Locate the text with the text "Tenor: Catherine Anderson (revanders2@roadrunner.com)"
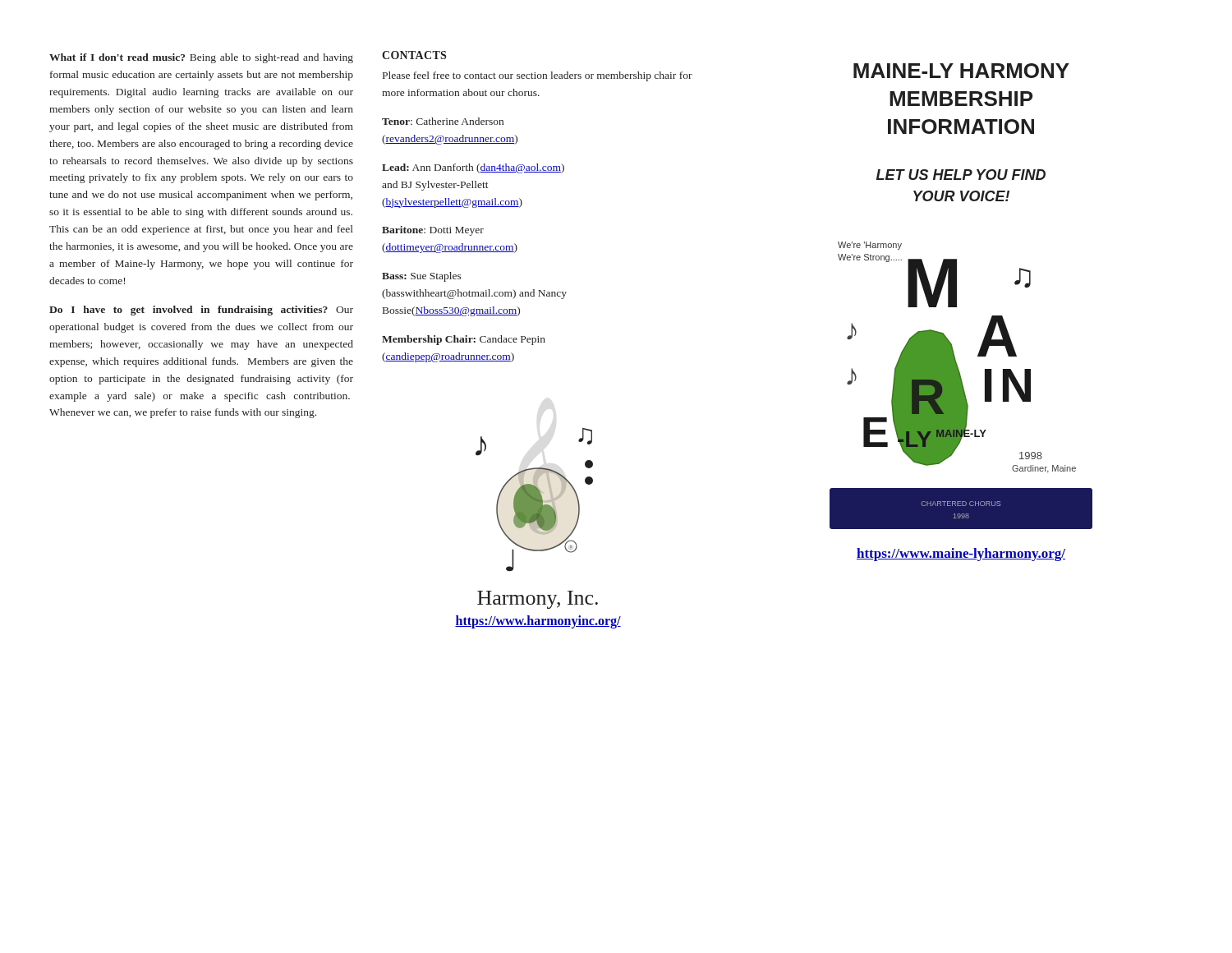Image resolution: width=1232 pixels, height=953 pixels. pyautogui.click(x=450, y=130)
